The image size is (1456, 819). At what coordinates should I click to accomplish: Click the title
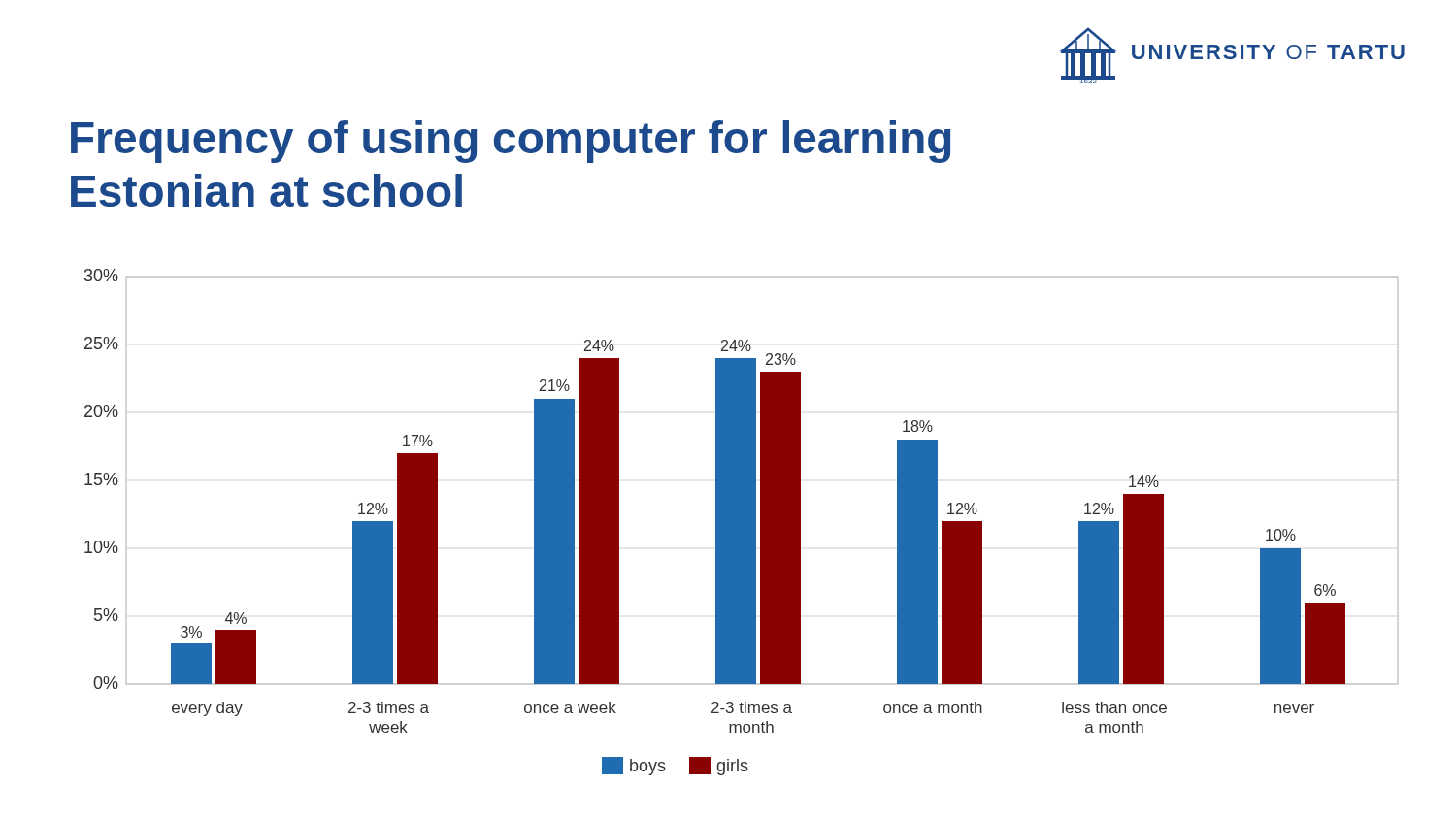(511, 165)
